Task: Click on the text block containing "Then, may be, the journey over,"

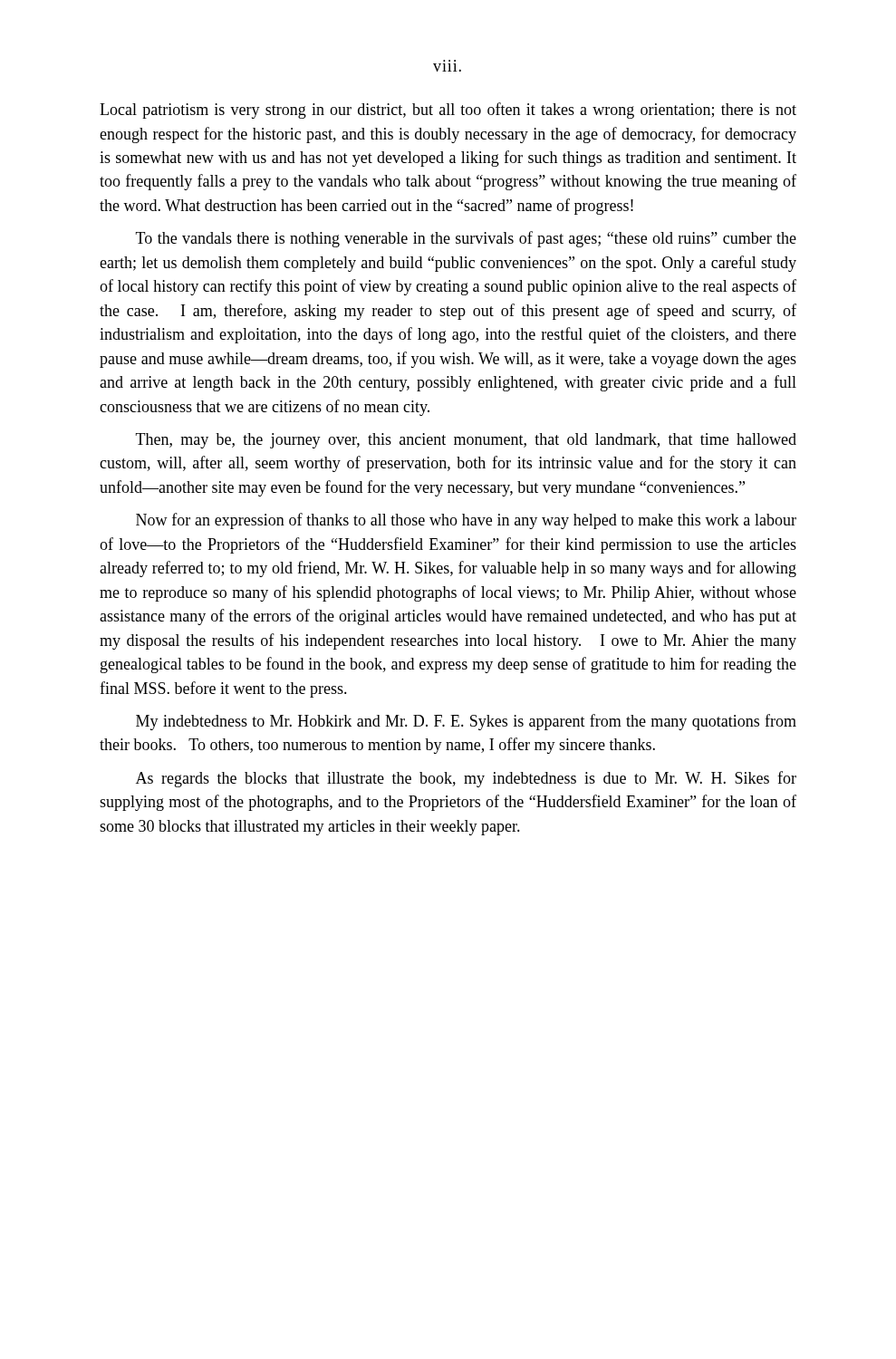Action: tap(448, 463)
